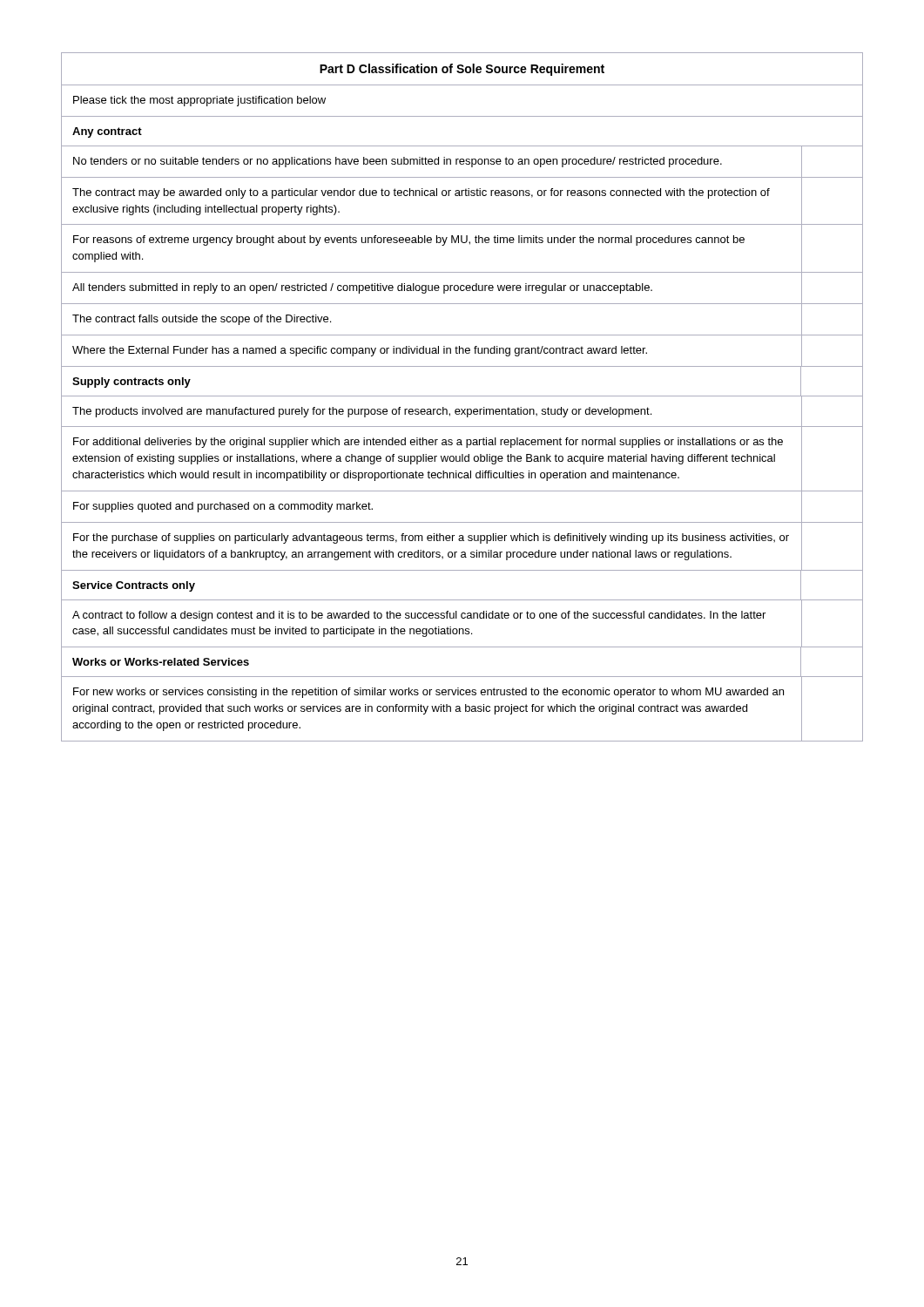Click the passage that begins "For new works or"
Screen dimensions: 1307x924
point(462,709)
